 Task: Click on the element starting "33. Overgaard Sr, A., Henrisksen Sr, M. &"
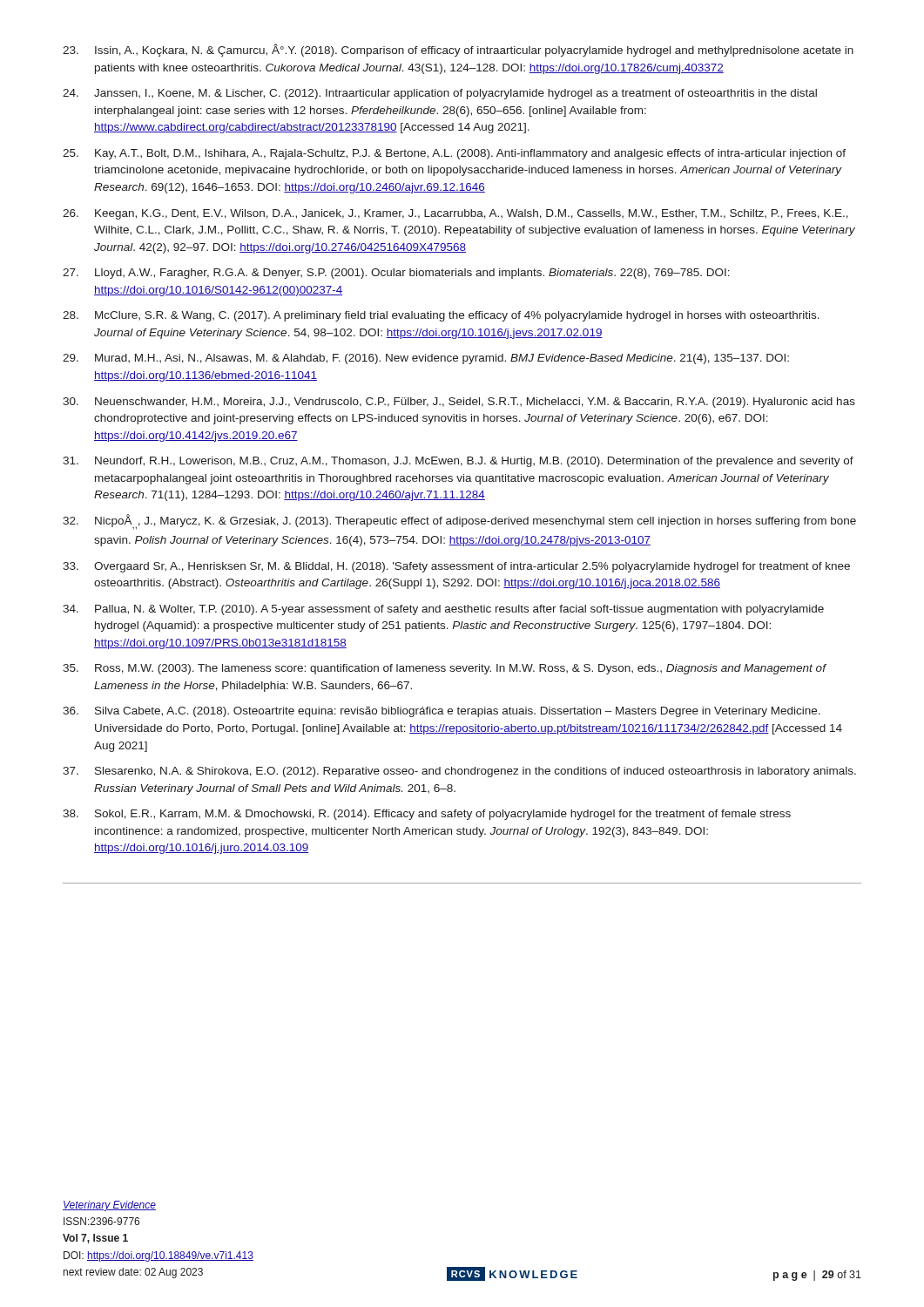[462, 574]
